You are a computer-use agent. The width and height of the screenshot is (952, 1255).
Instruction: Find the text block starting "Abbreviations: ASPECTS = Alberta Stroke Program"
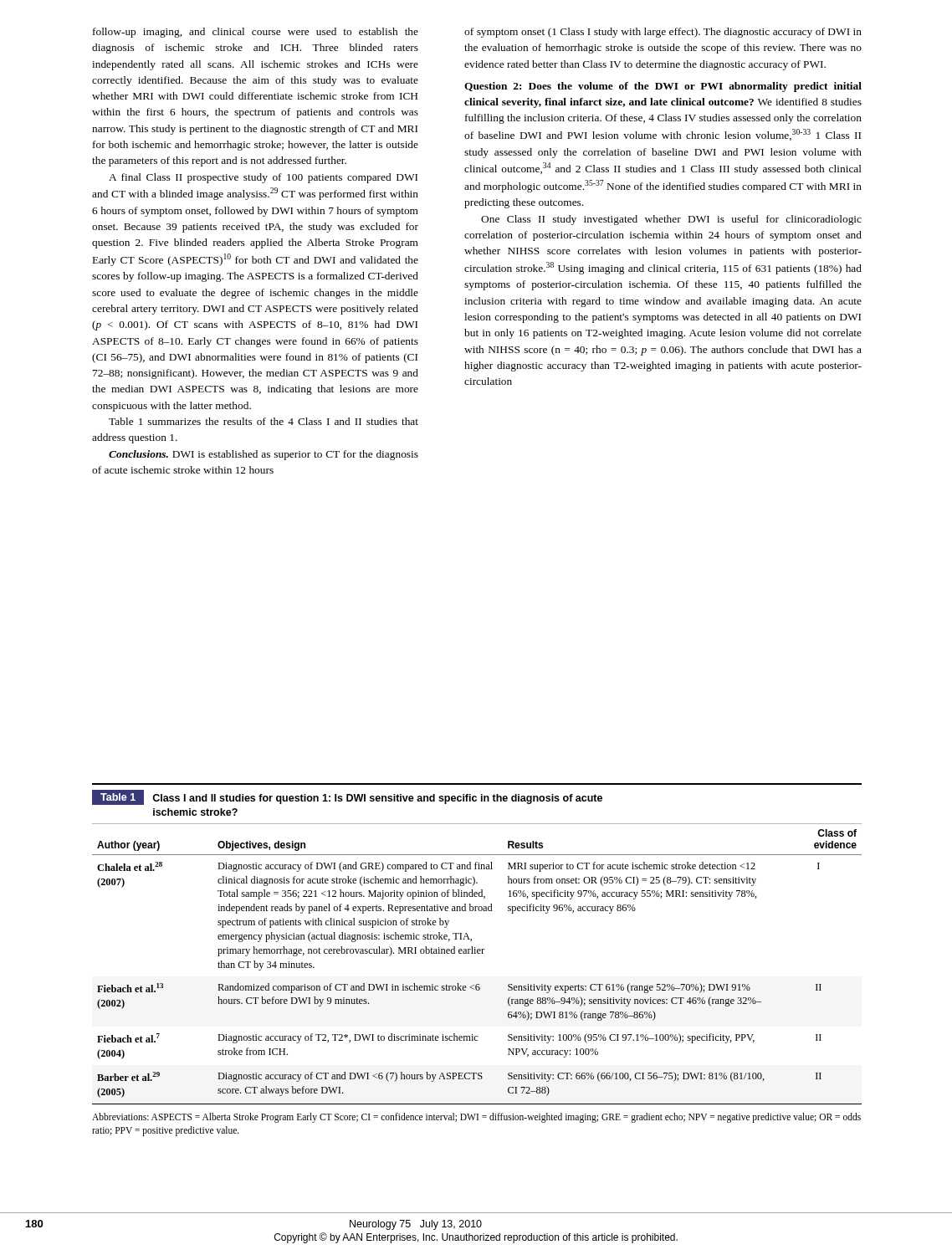476,1123
